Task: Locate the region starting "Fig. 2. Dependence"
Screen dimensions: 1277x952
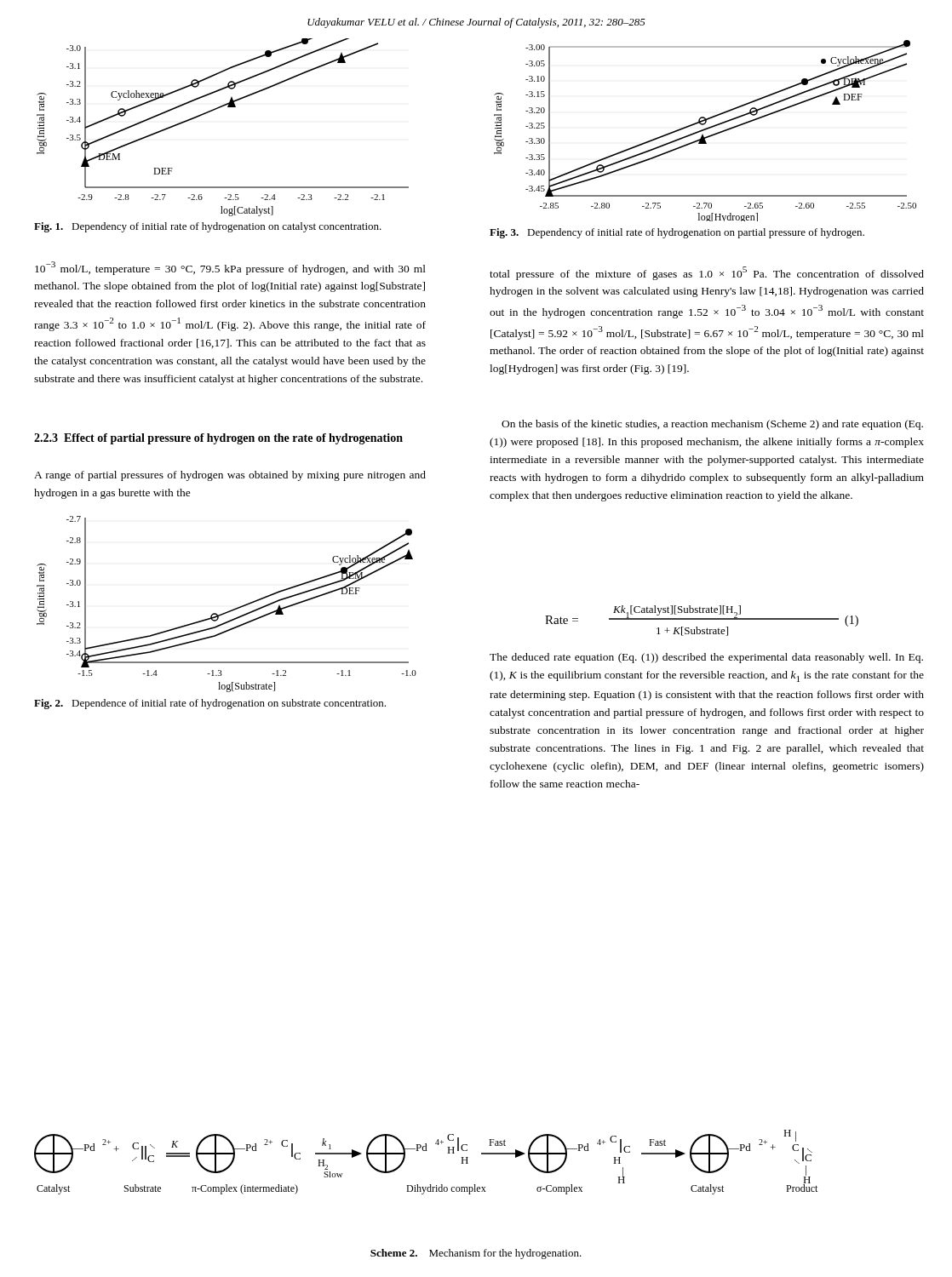Action: 210,703
